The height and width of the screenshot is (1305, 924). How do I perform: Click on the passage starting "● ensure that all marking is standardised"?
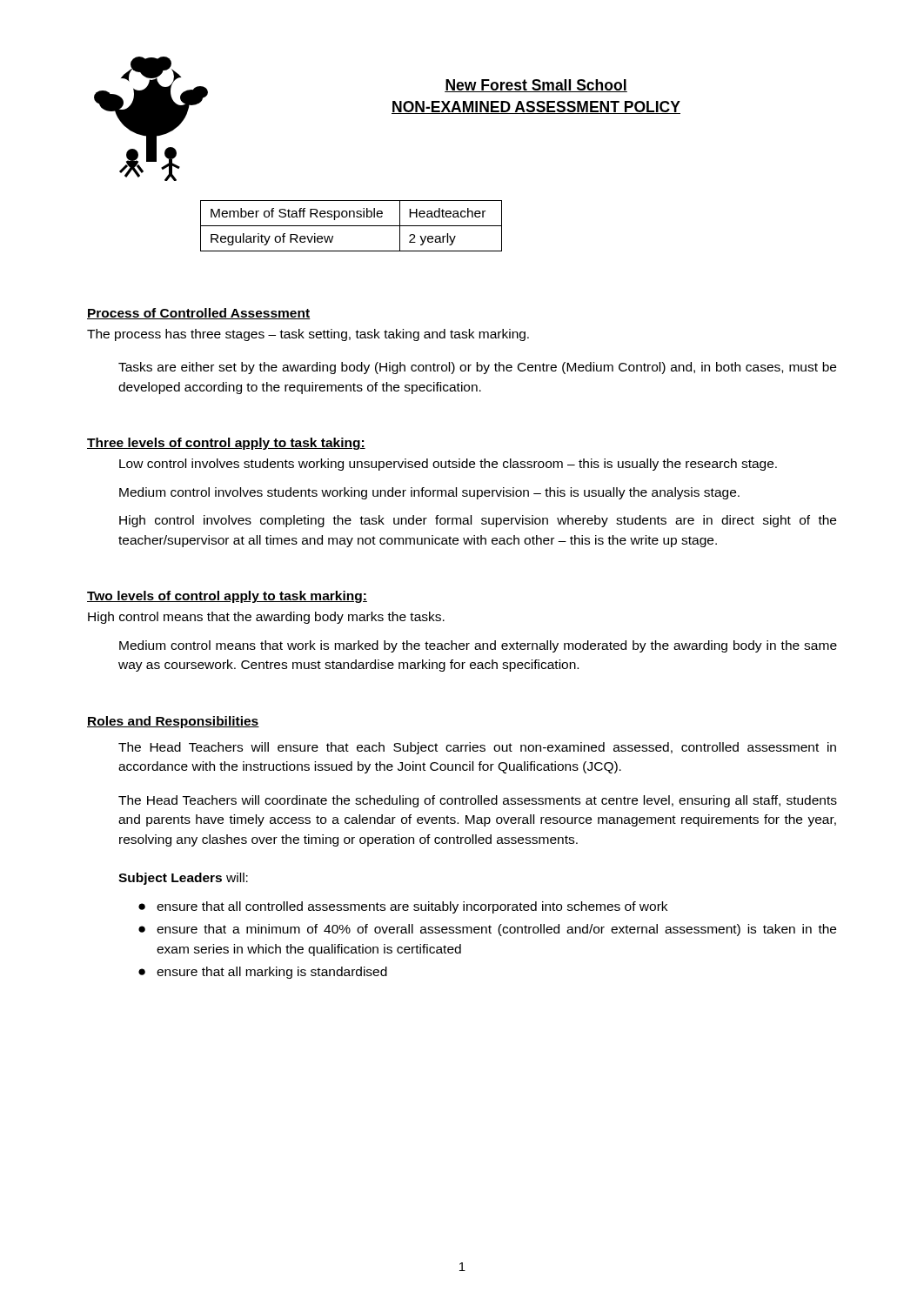coord(263,973)
